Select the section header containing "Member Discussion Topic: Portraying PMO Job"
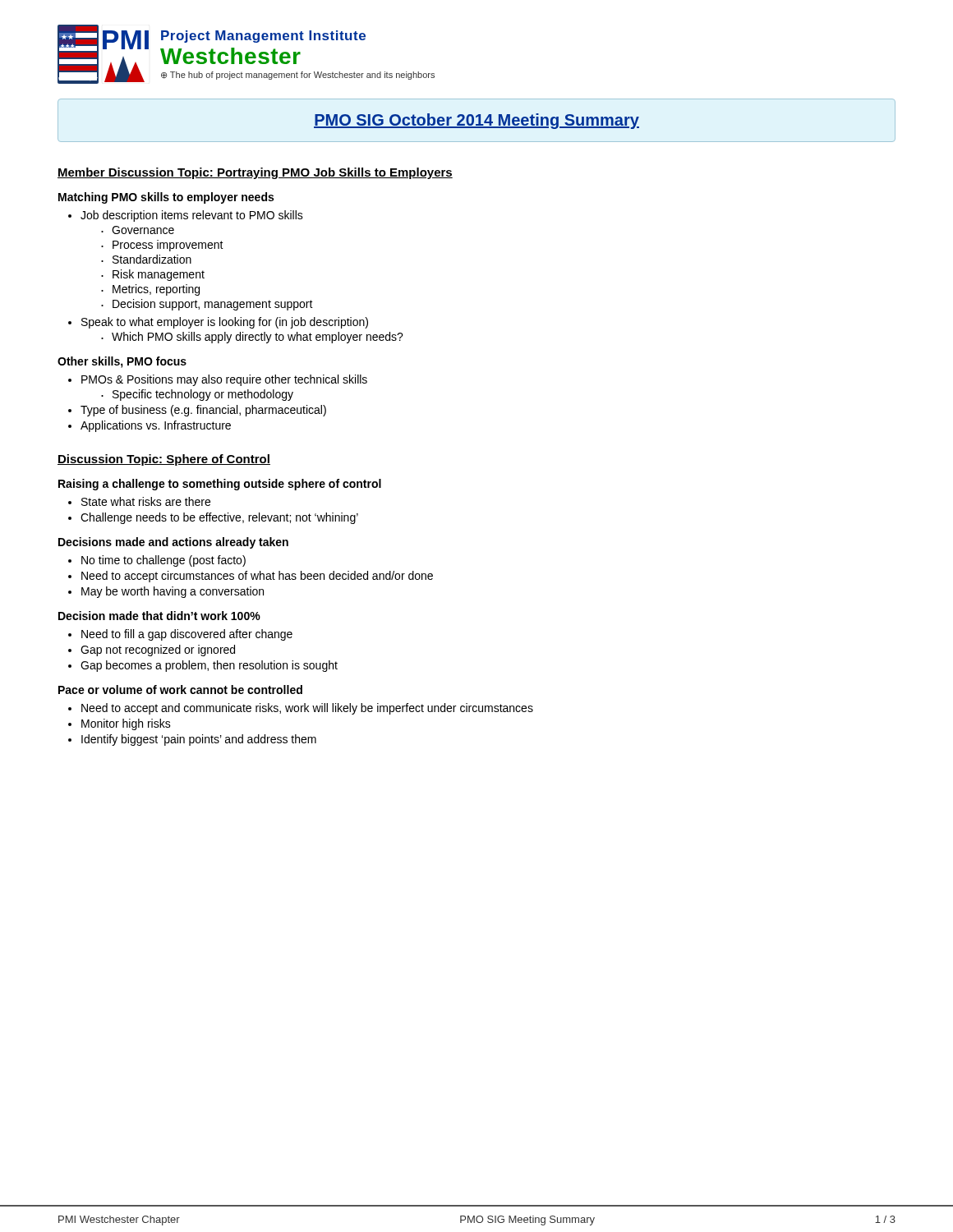953x1232 pixels. [255, 172]
